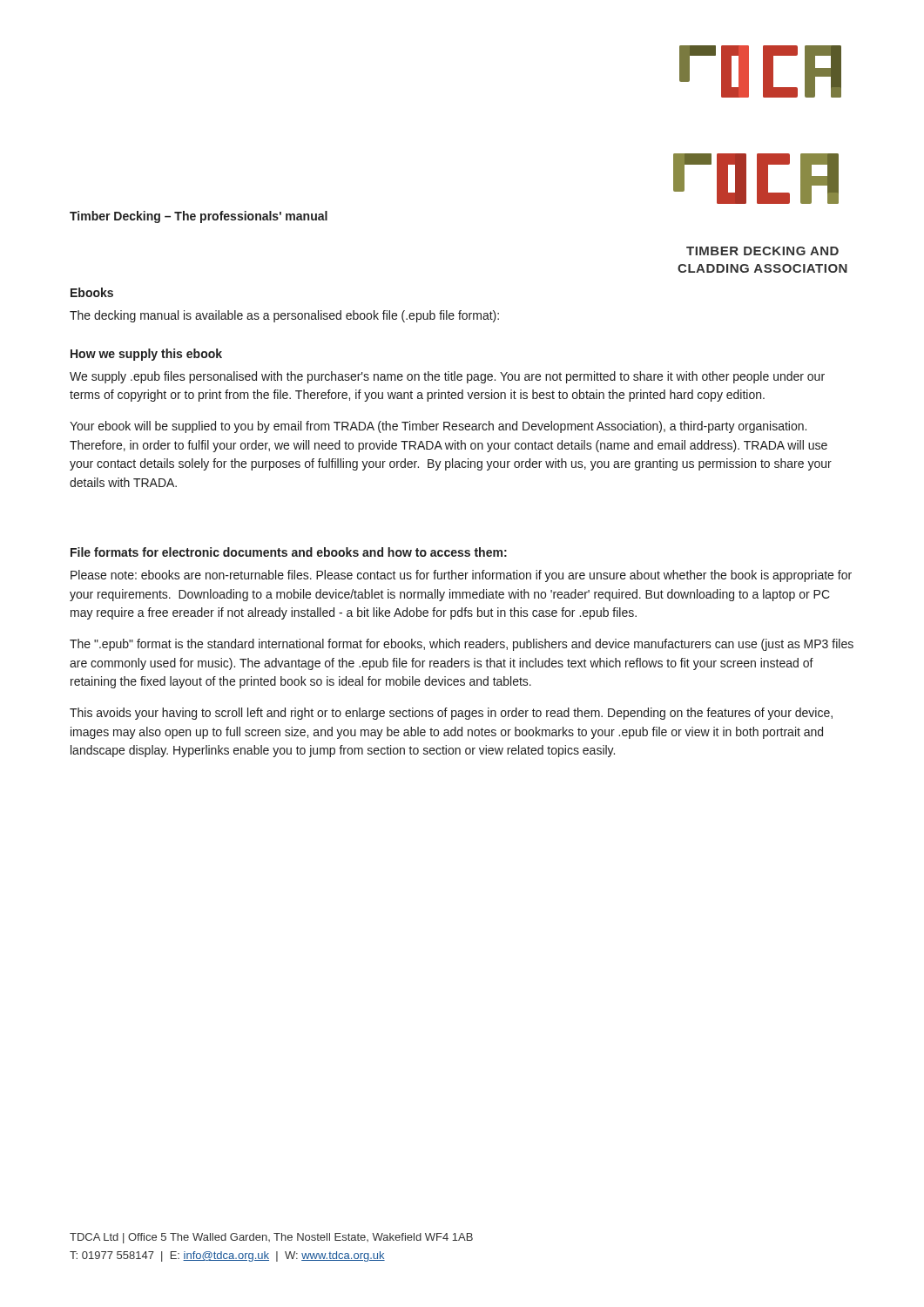The width and height of the screenshot is (924, 1307).
Task: Locate the text block containing "Your ebook will be supplied to you by"
Action: pyautogui.click(x=451, y=455)
